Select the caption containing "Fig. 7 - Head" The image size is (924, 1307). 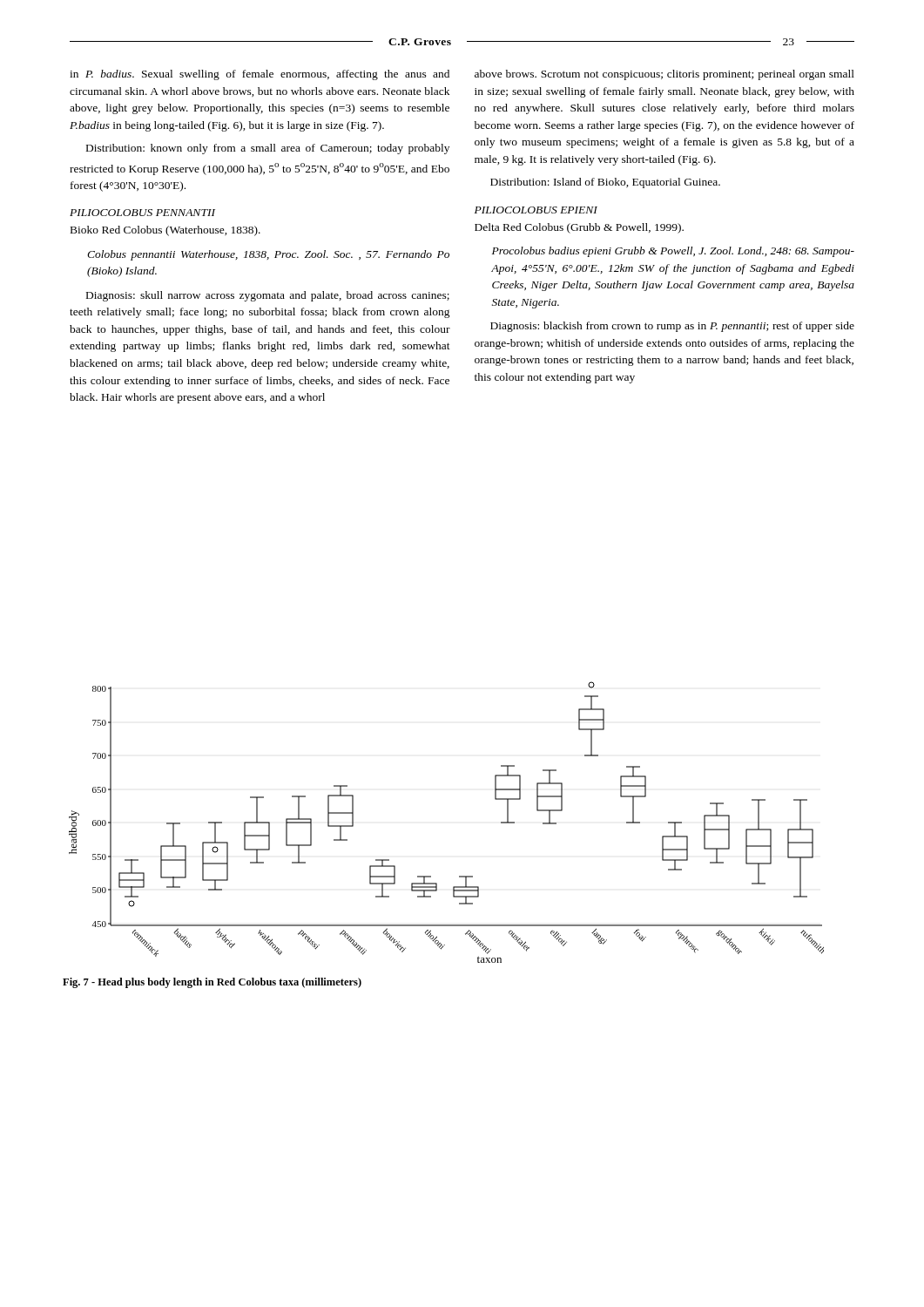212,982
